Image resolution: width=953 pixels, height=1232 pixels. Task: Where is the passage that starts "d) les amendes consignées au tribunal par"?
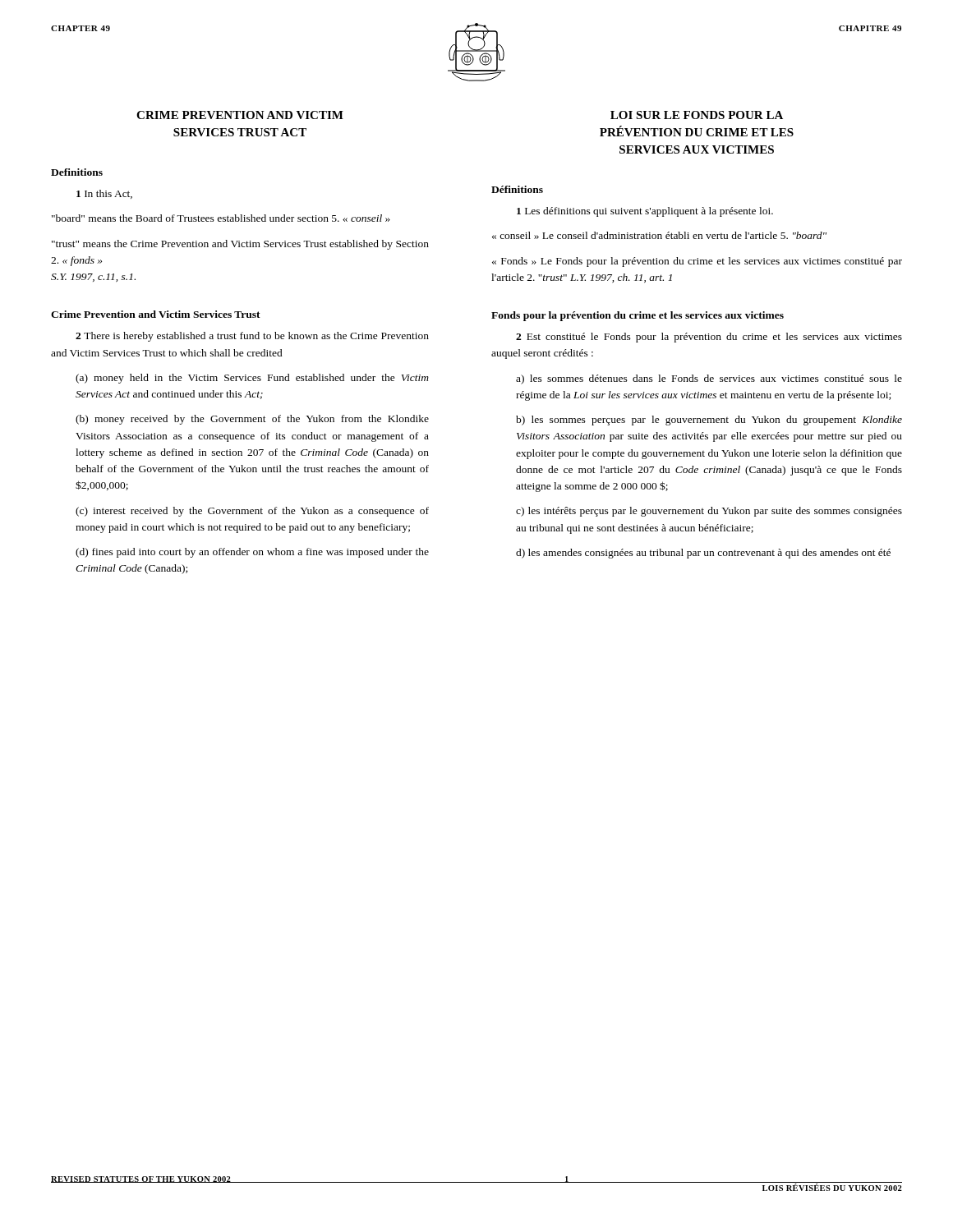tap(704, 552)
